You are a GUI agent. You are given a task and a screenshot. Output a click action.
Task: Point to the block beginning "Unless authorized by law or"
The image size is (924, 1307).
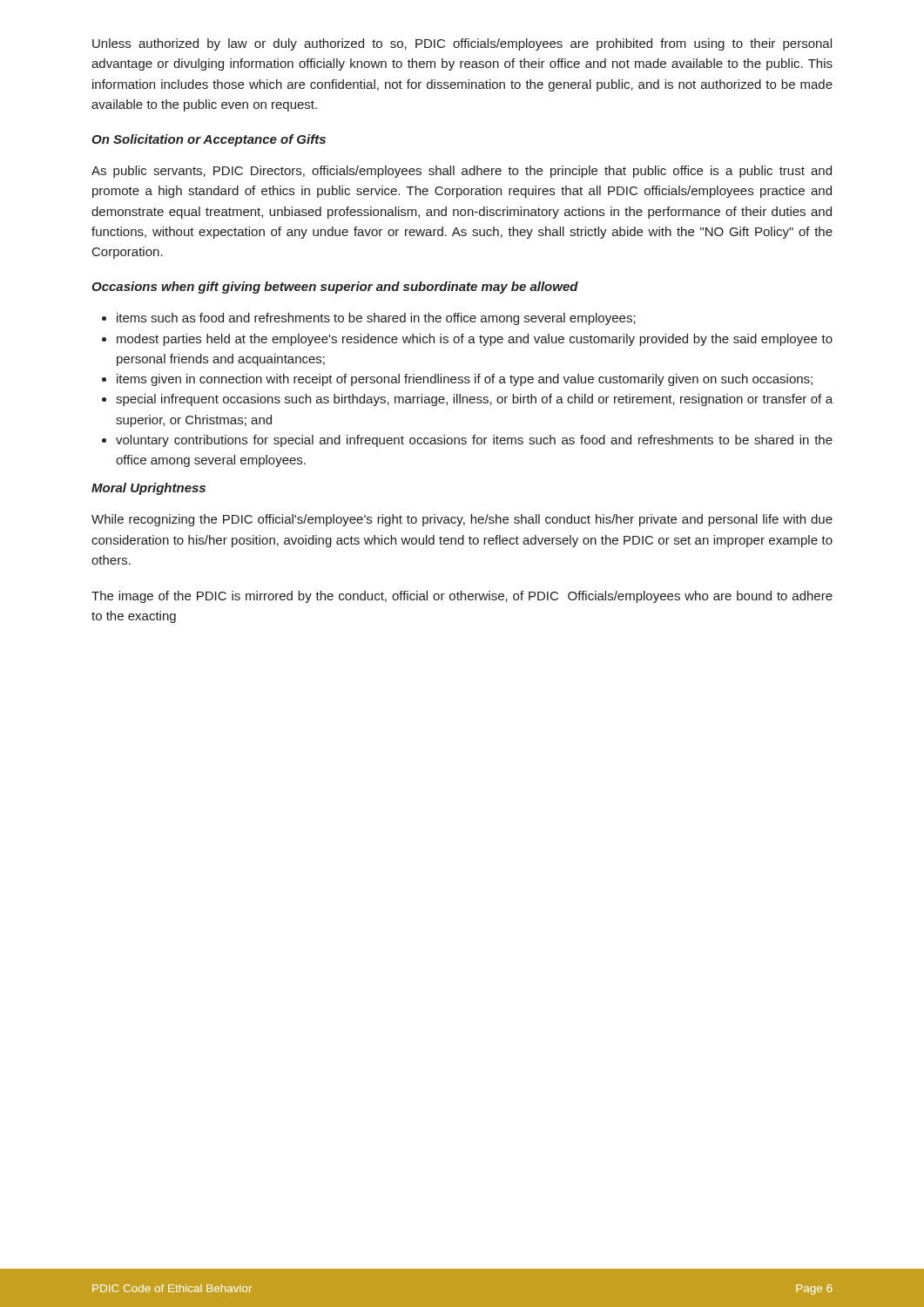[462, 74]
